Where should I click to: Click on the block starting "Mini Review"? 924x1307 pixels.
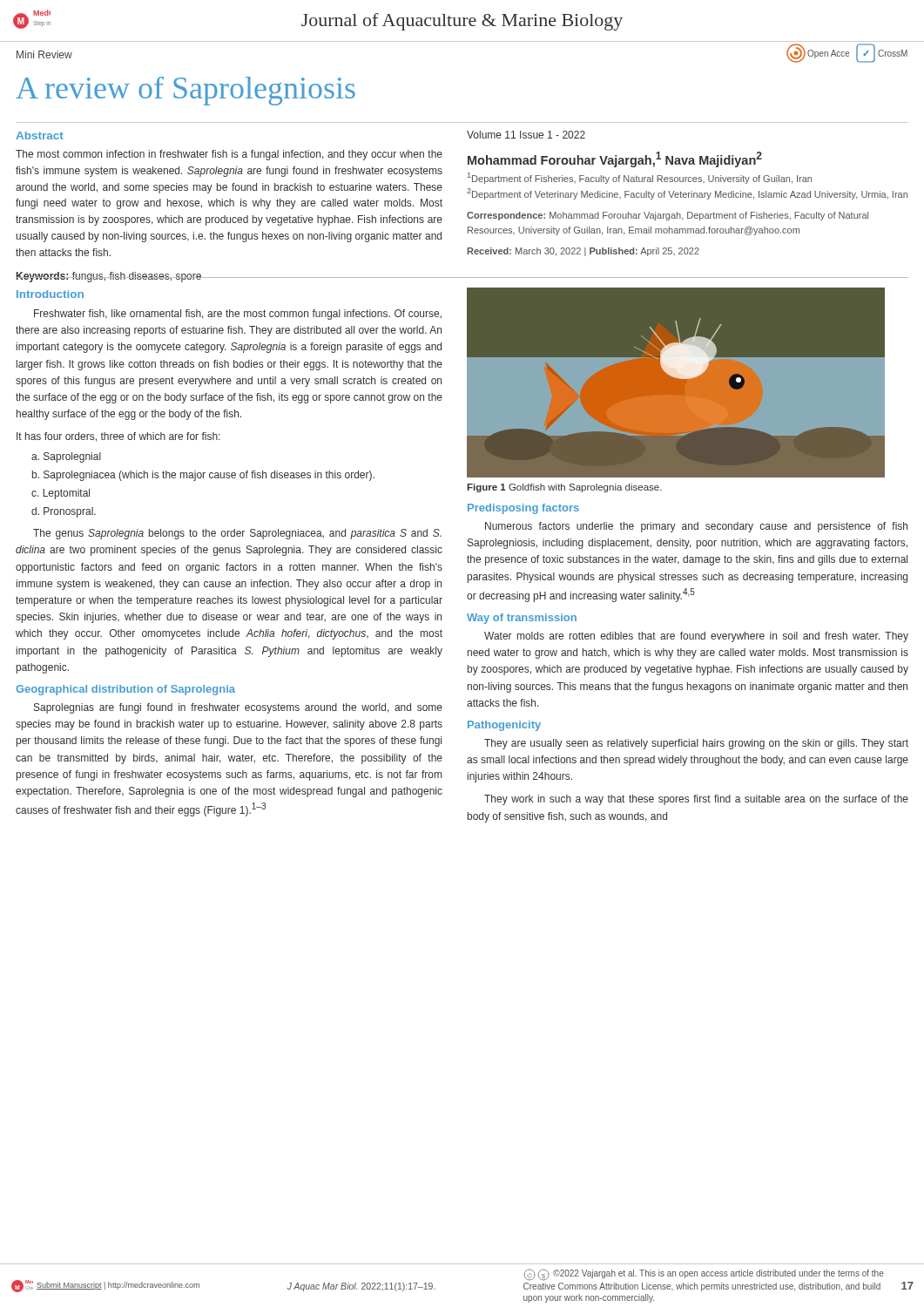tap(44, 55)
